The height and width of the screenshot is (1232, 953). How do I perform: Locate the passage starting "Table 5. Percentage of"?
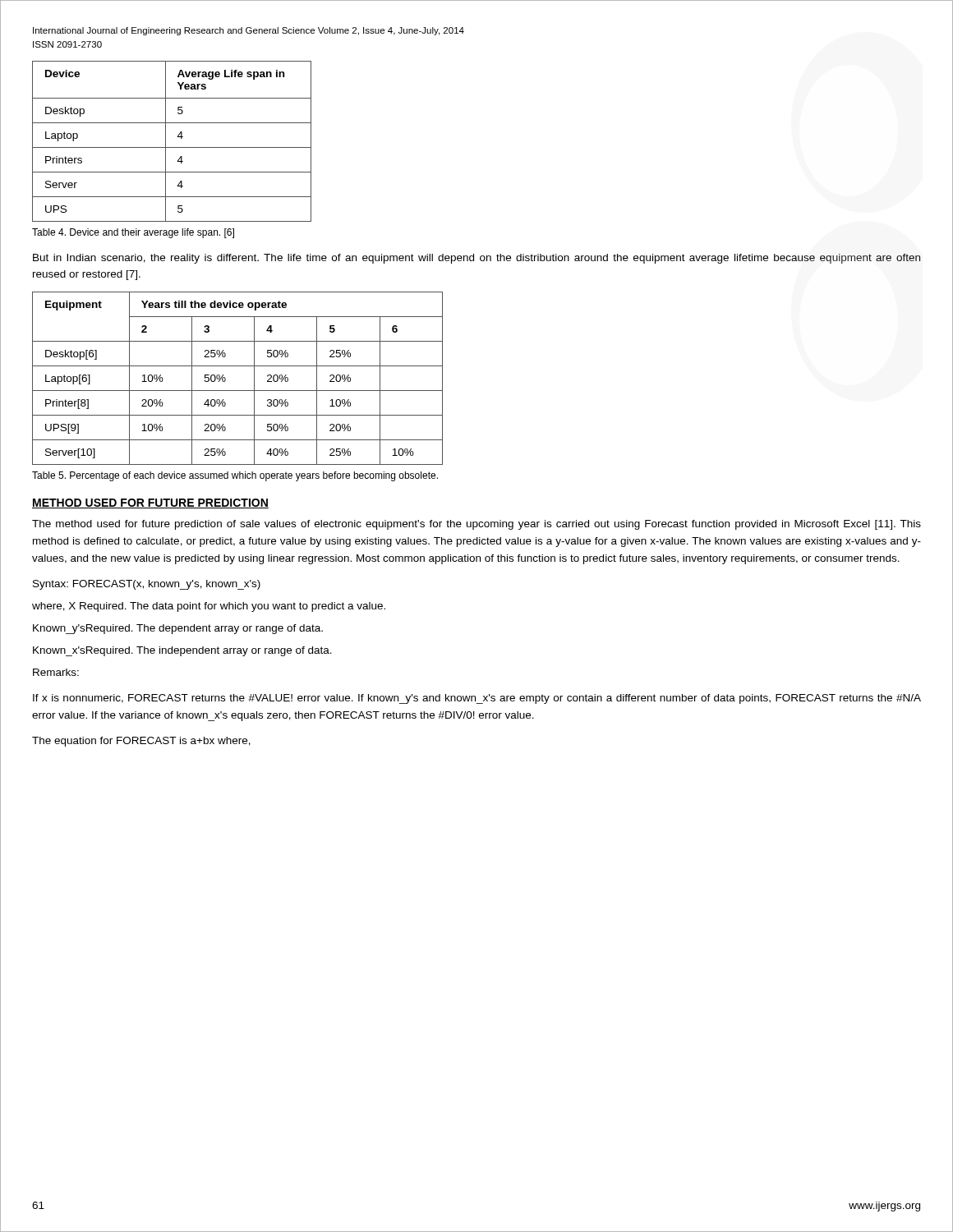[235, 476]
